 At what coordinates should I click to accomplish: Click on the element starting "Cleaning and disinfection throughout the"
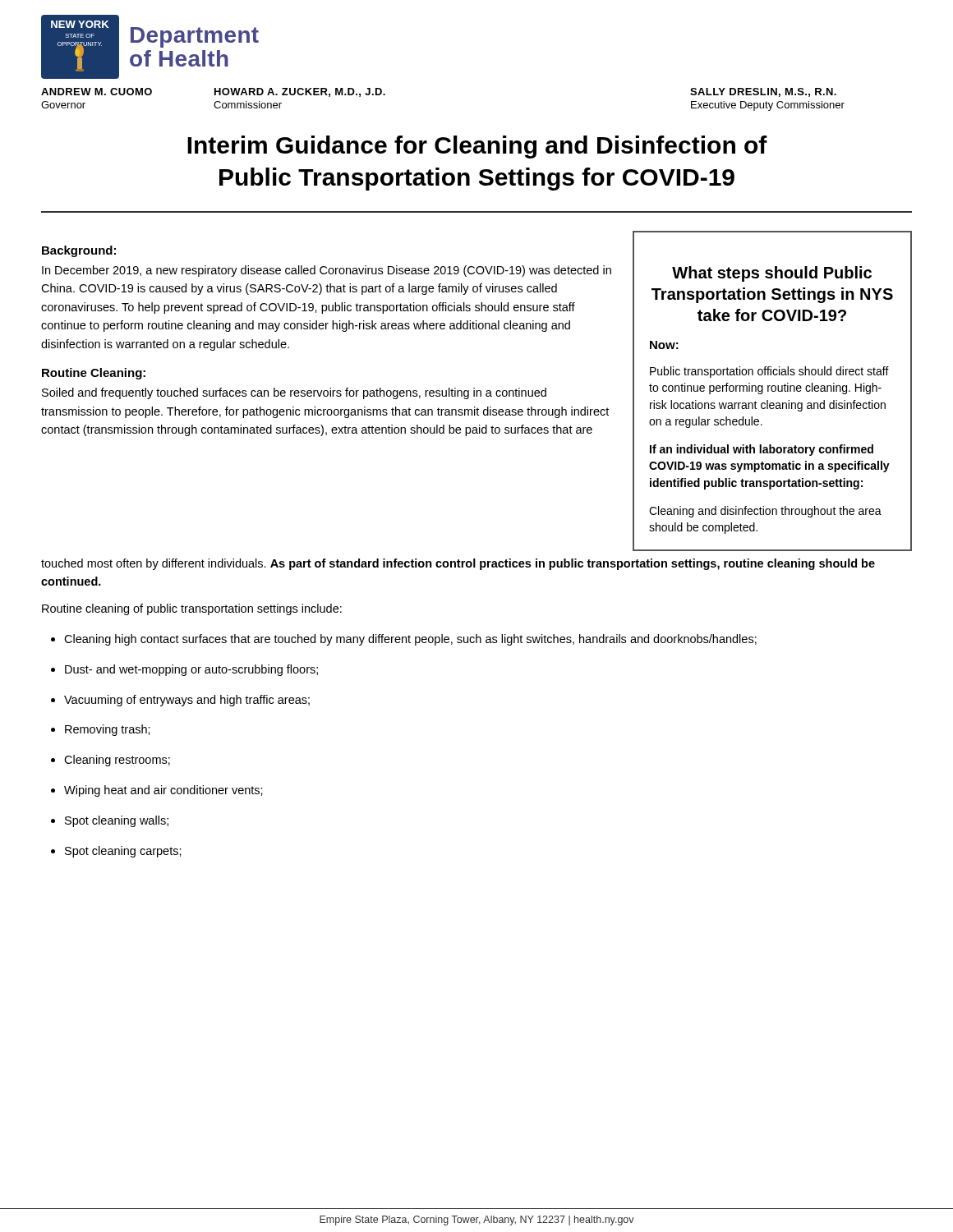772,519
